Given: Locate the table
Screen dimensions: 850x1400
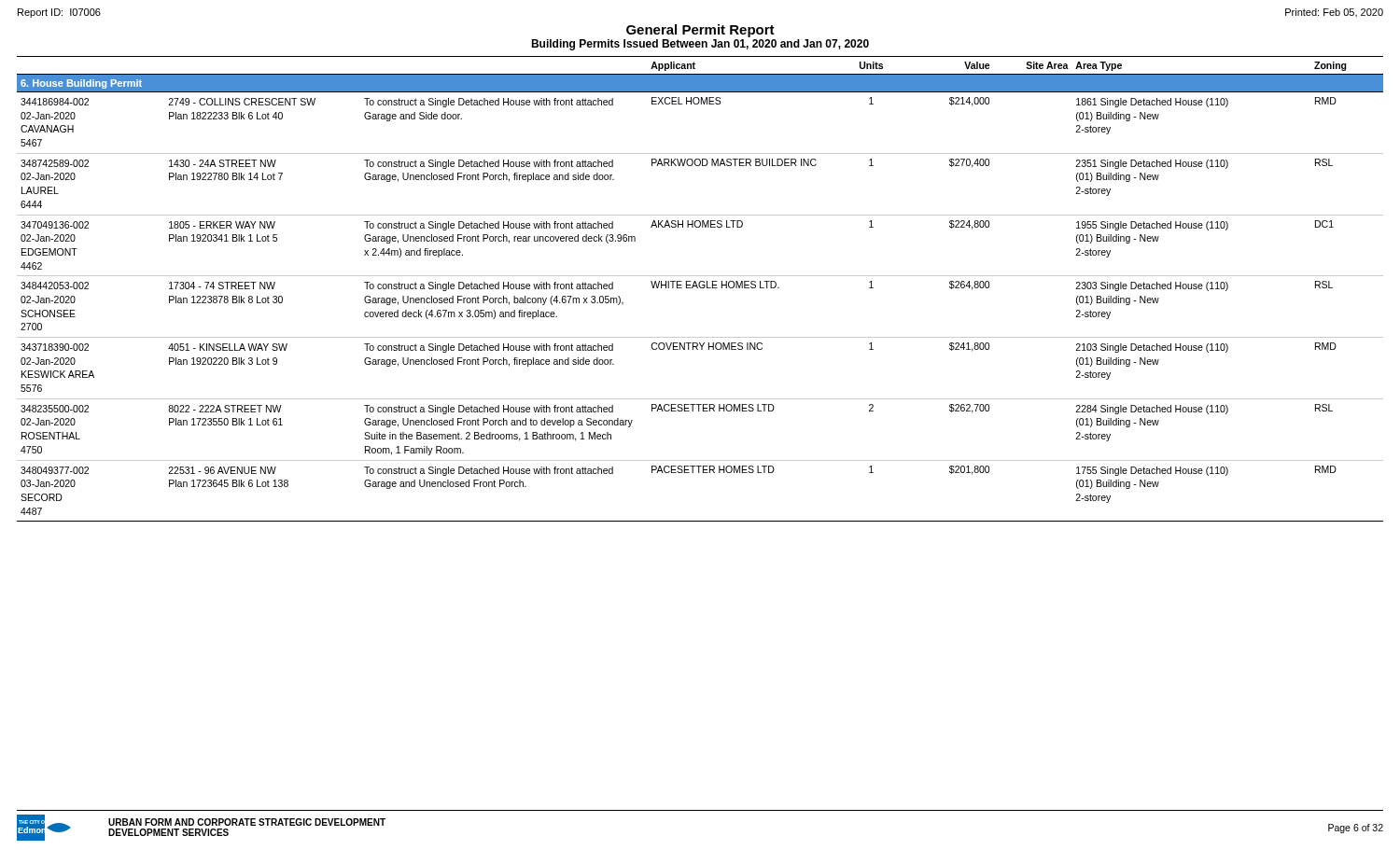Looking at the screenshot, I should pyautogui.click(x=700, y=289).
